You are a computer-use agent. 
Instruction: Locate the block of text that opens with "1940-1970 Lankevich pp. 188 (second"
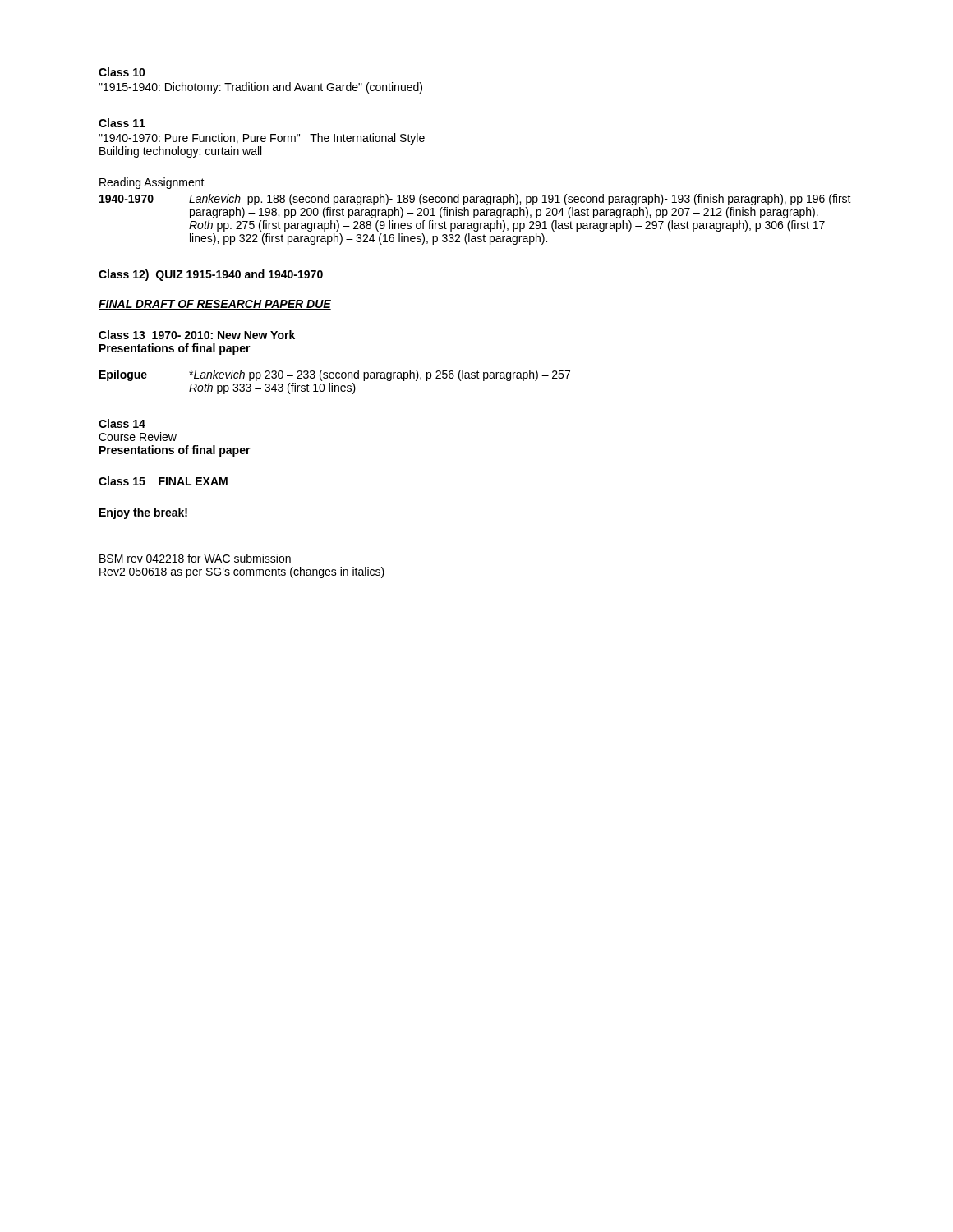click(476, 218)
